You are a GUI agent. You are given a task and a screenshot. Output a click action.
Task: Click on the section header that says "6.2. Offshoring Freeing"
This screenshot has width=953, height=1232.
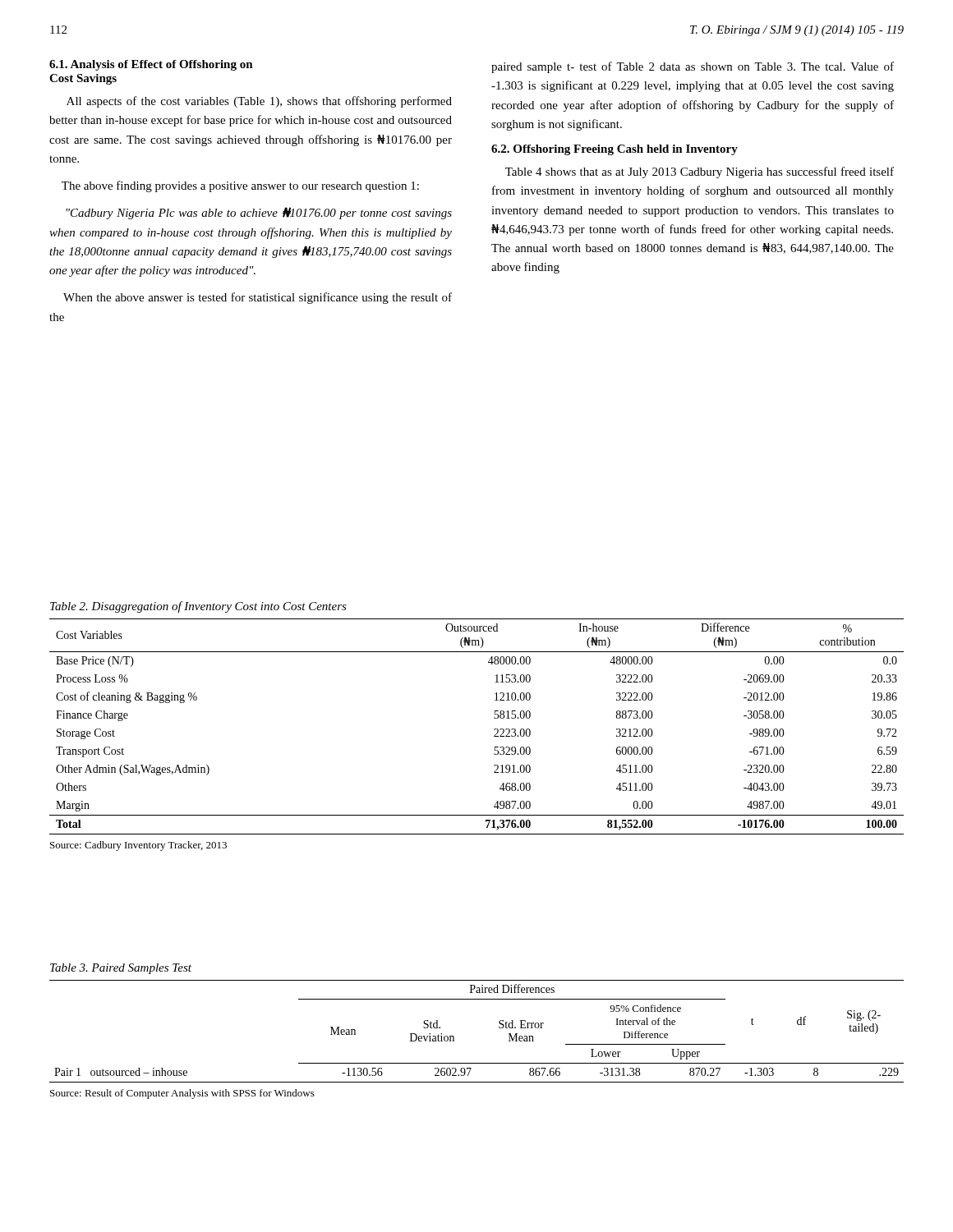click(614, 149)
